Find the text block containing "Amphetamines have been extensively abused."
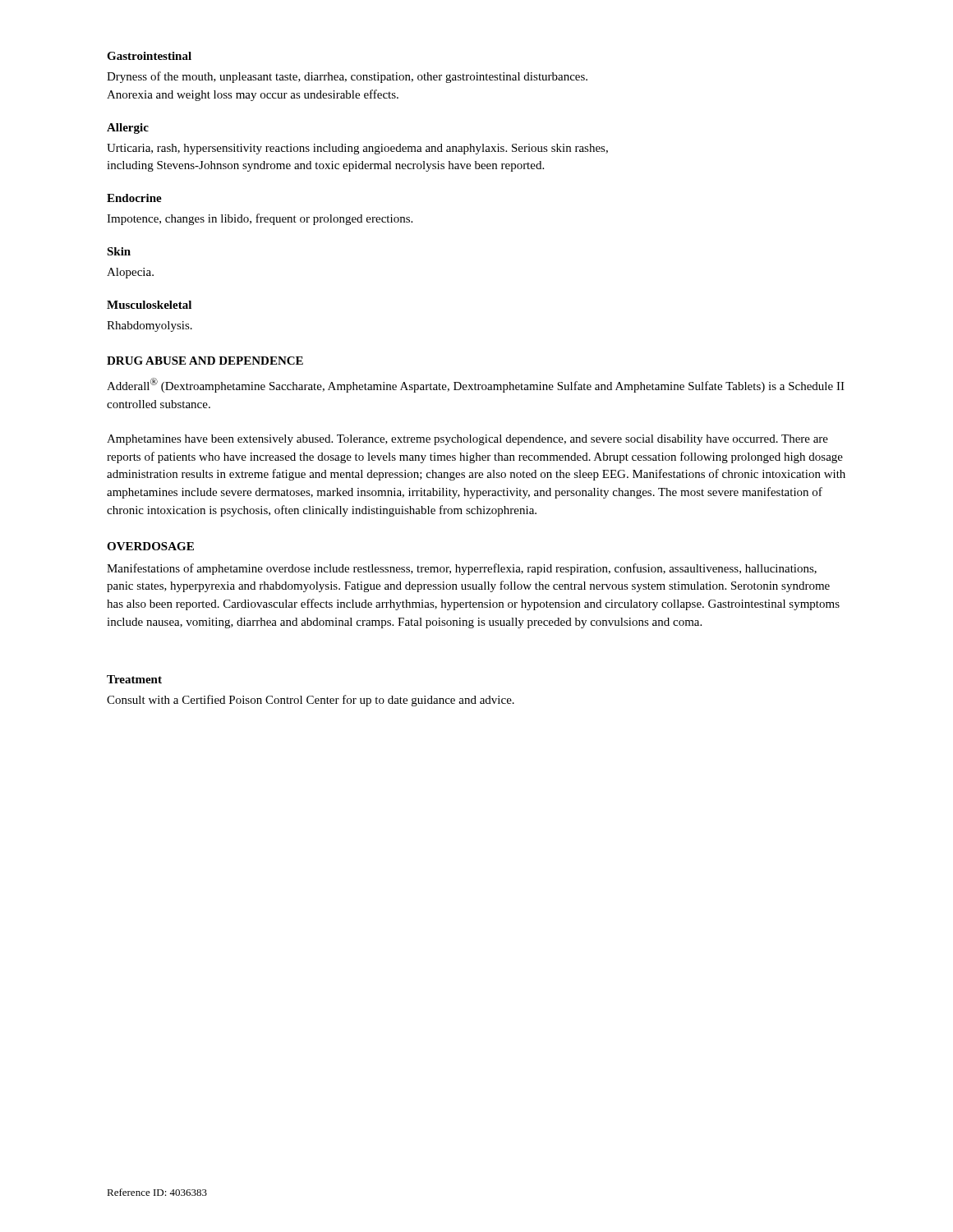This screenshot has width=953, height=1232. coord(476,474)
